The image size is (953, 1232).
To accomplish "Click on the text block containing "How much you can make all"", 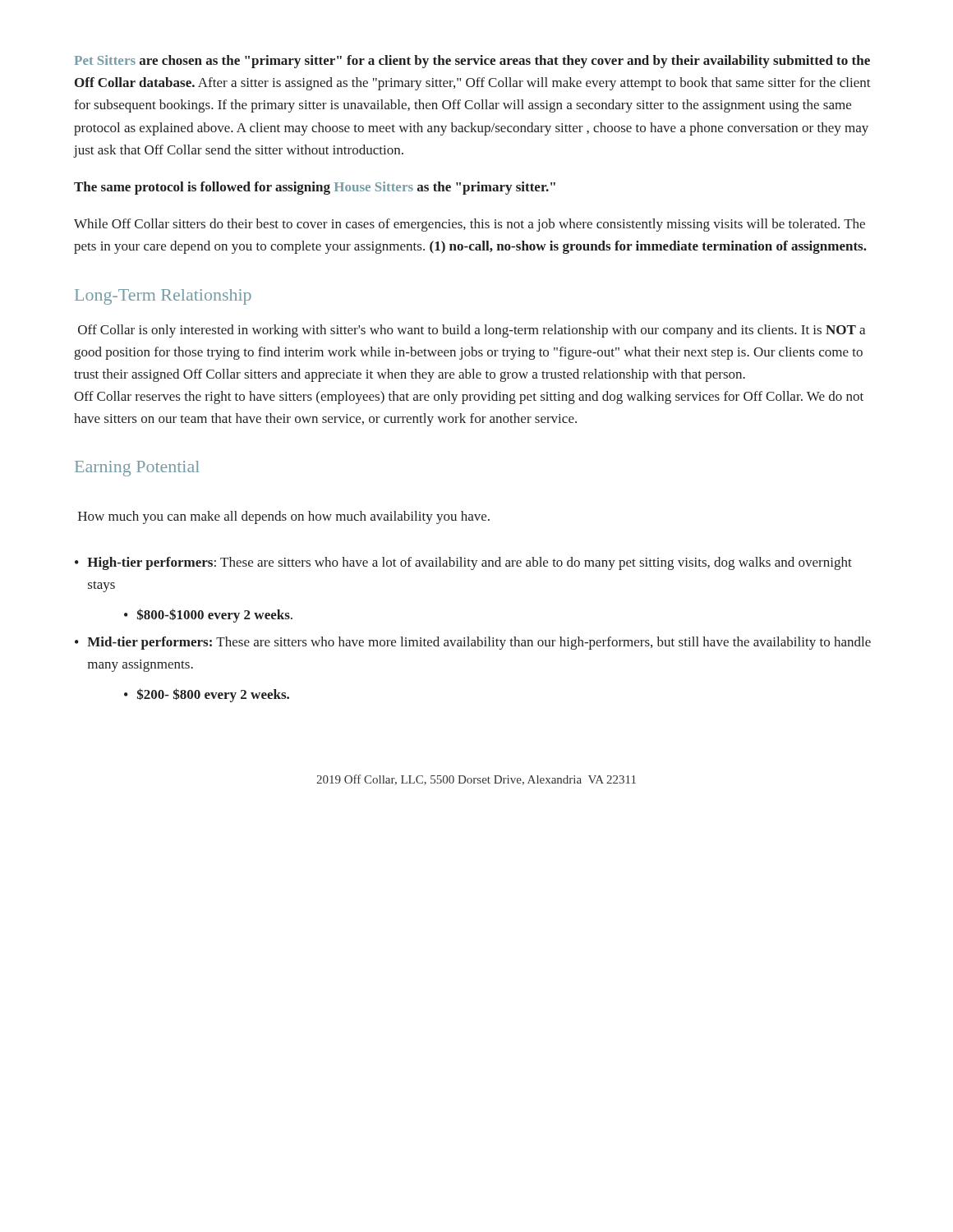I will (282, 517).
